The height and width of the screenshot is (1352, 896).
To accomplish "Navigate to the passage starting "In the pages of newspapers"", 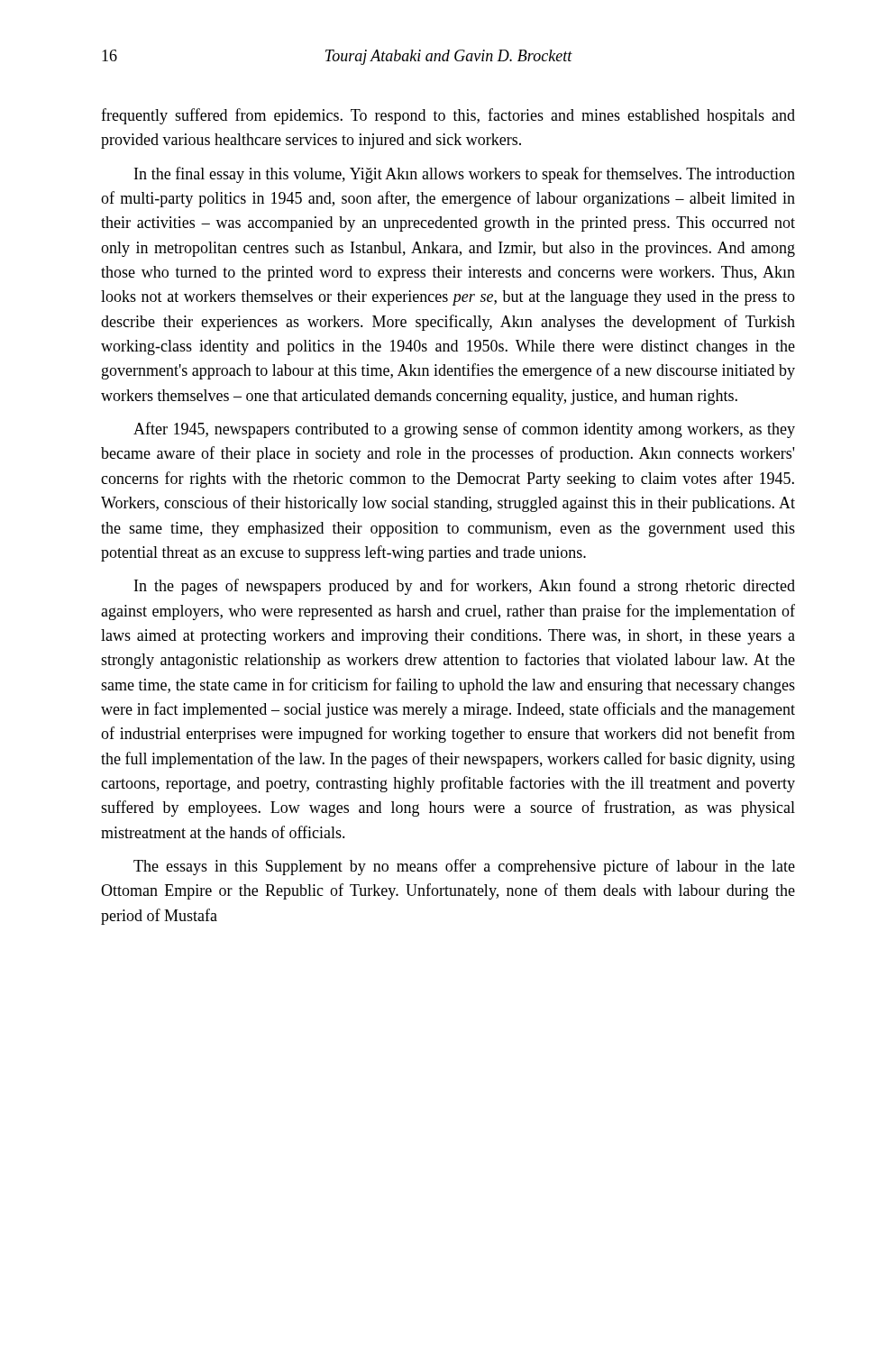I will point(448,710).
